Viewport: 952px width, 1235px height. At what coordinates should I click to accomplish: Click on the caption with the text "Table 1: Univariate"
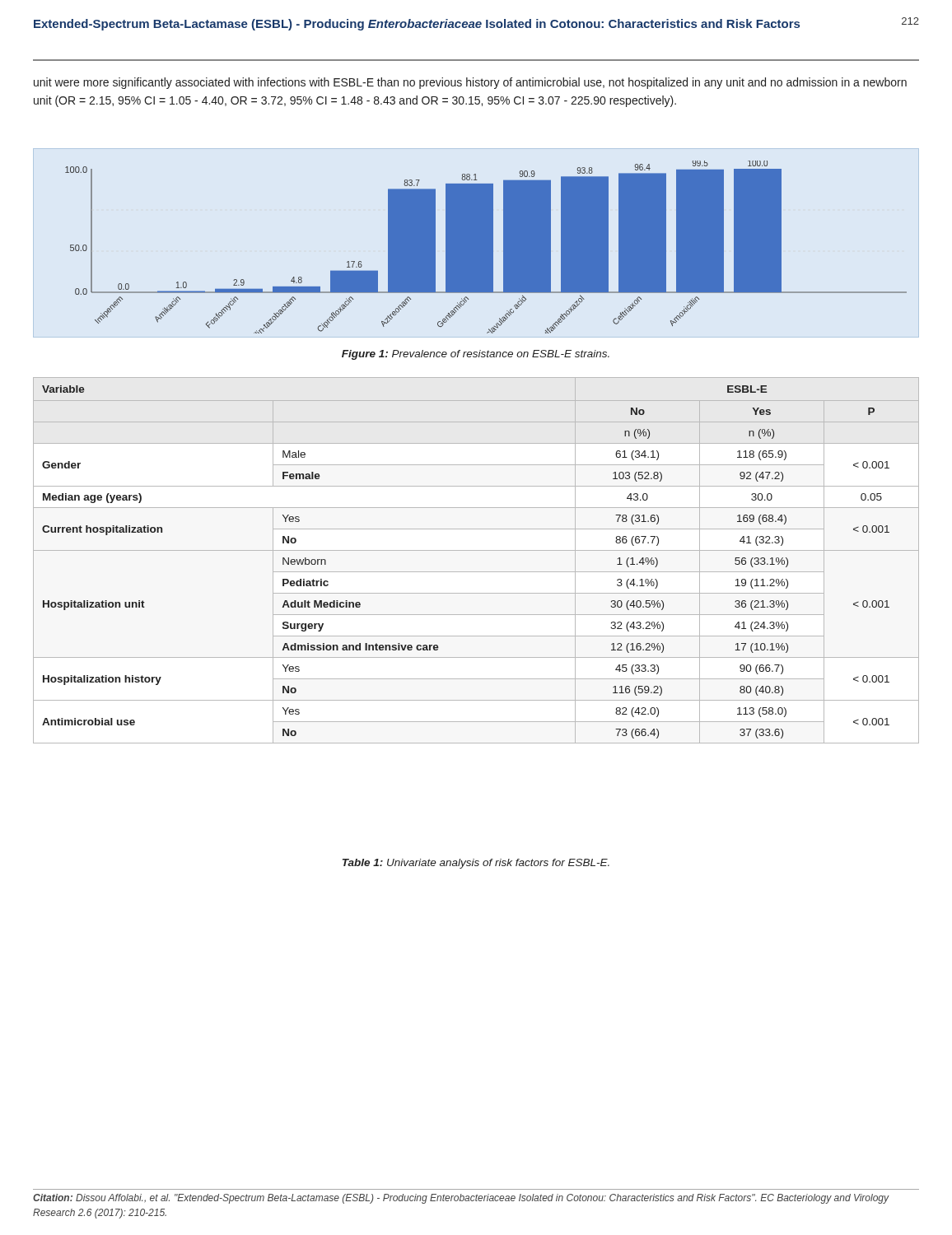(476, 862)
